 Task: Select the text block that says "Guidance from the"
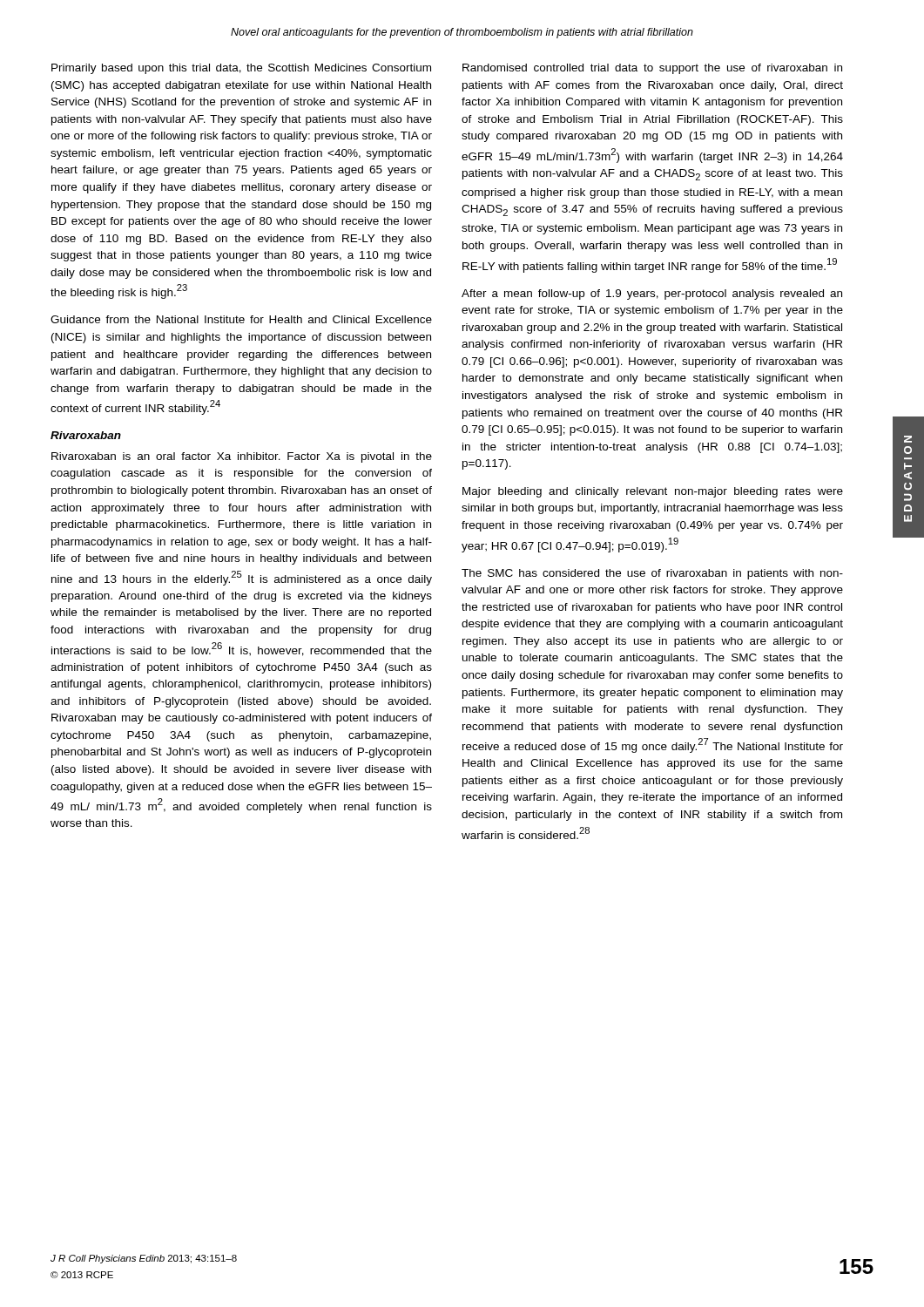coord(241,364)
